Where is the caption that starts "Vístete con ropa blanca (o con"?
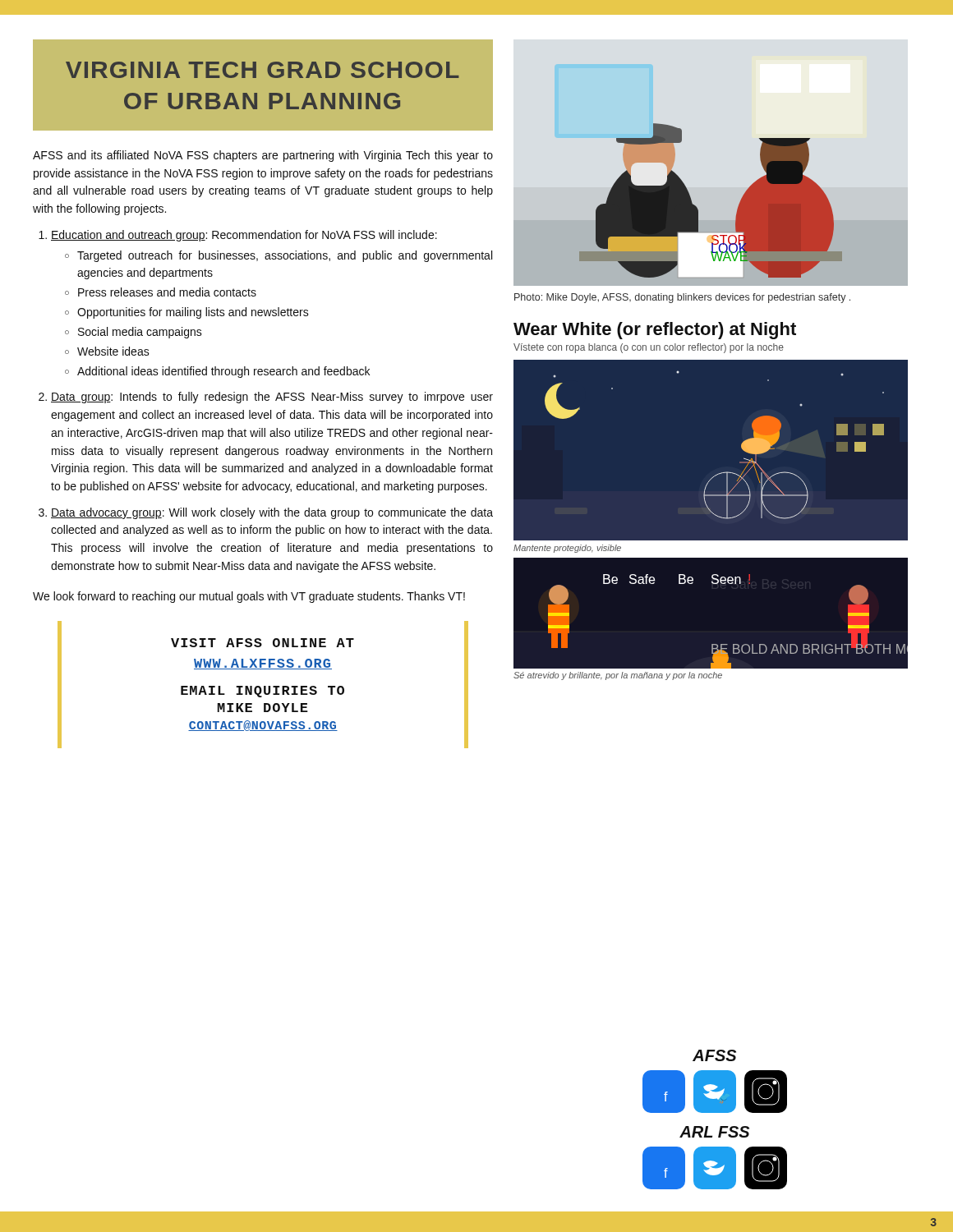 point(649,347)
